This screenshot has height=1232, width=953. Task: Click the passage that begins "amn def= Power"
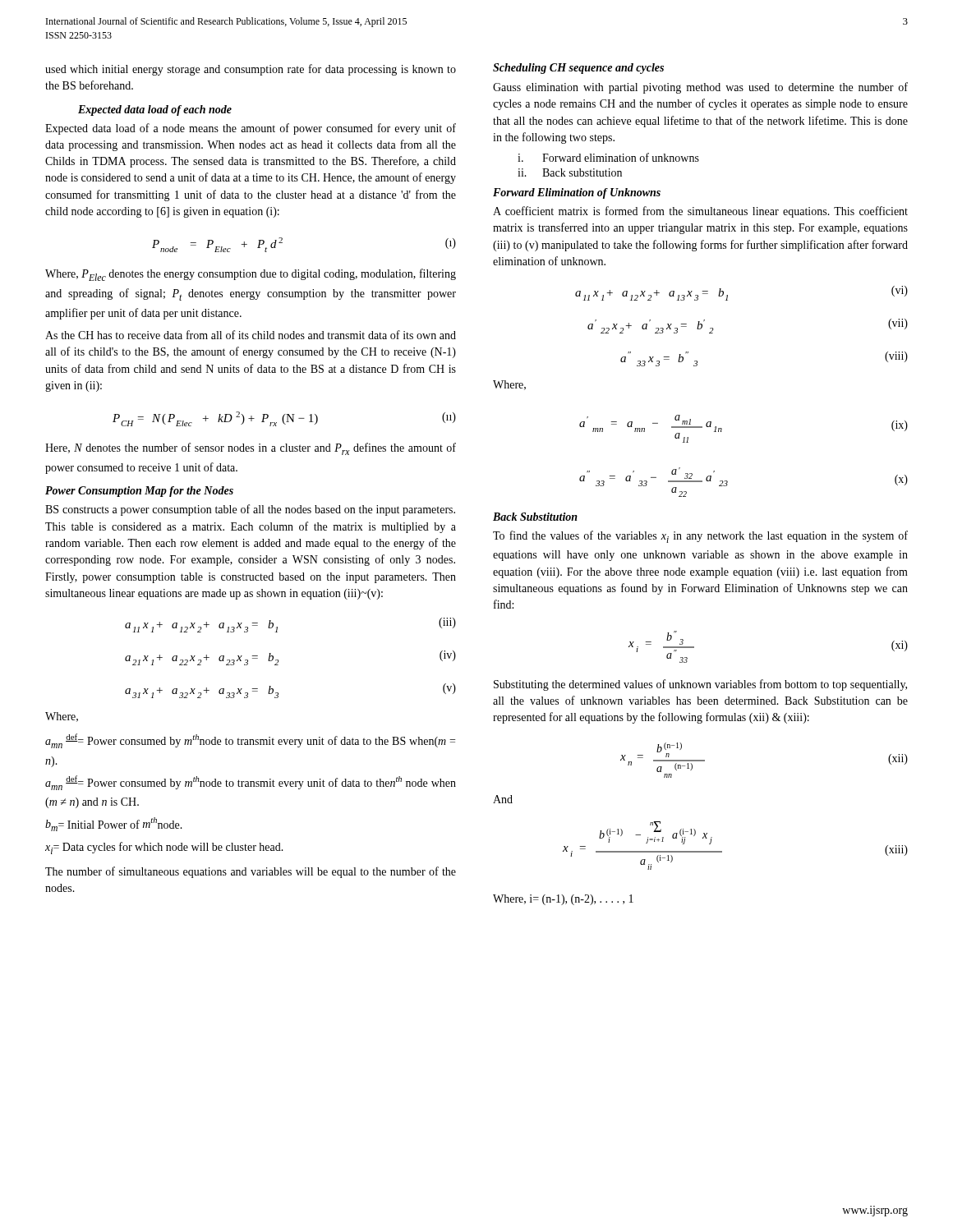251,795
